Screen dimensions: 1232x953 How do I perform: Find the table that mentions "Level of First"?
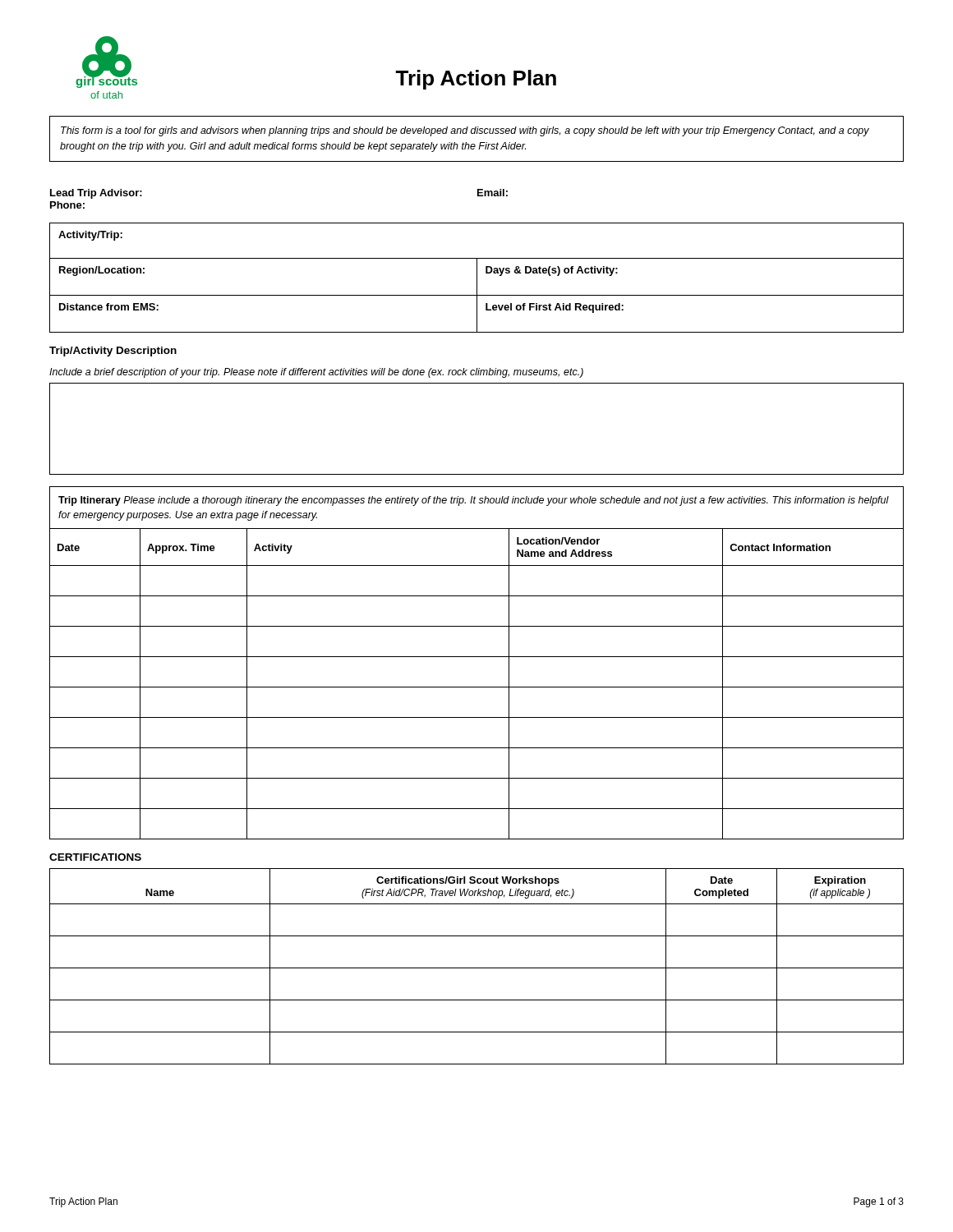click(x=476, y=277)
